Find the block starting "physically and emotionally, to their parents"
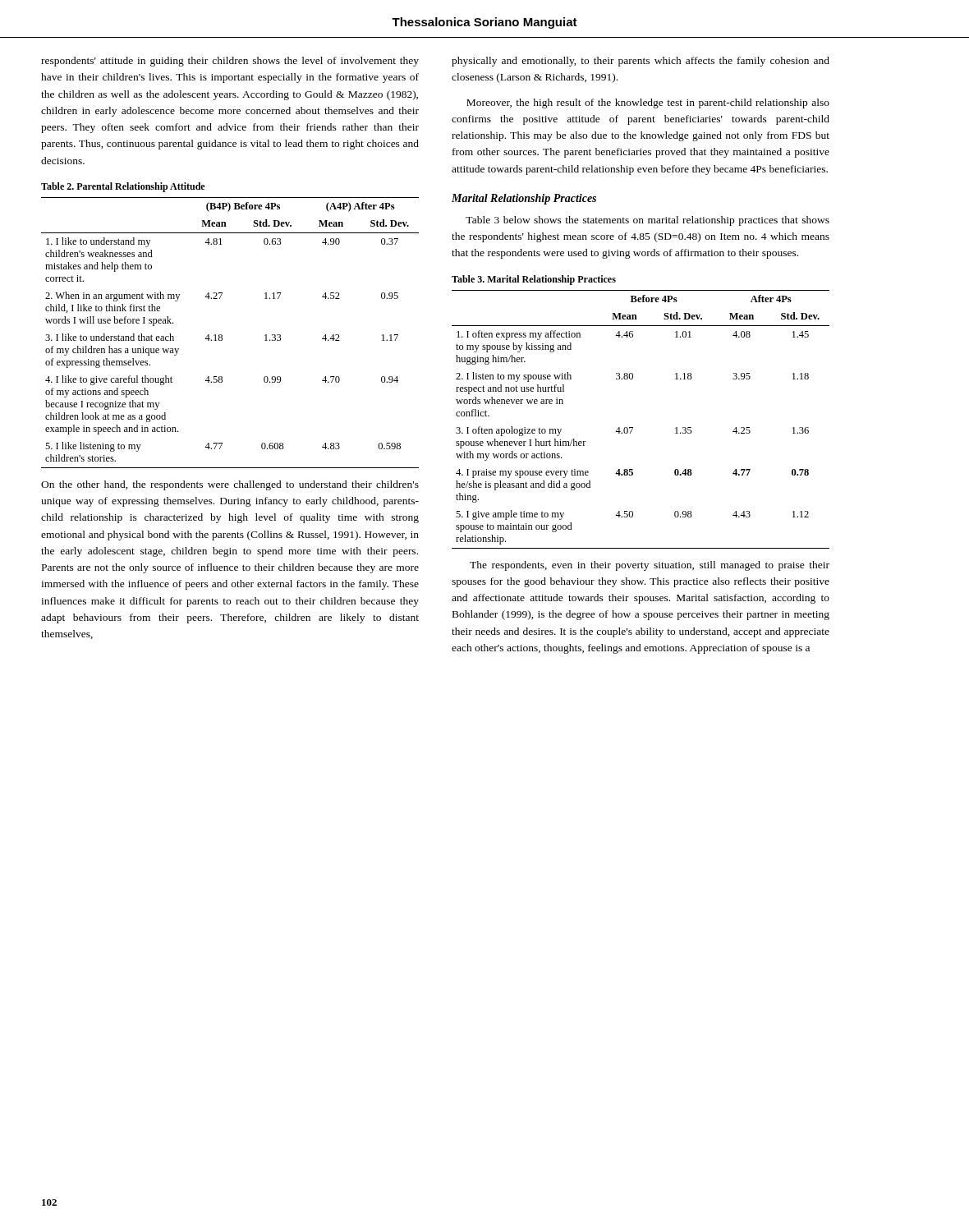Image resolution: width=969 pixels, height=1232 pixels. pos(641,69)
